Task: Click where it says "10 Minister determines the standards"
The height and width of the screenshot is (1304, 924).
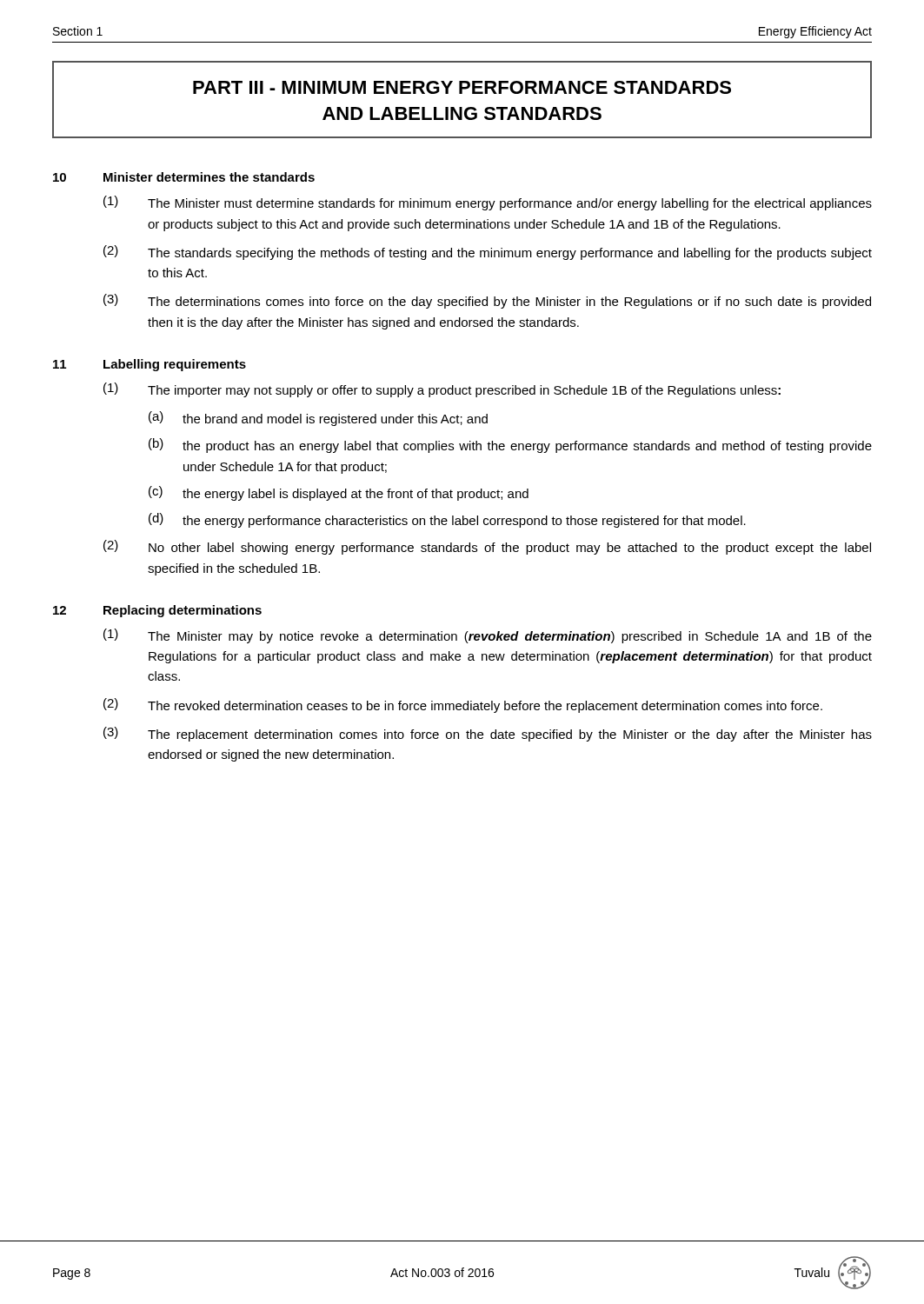Action: 184,177
